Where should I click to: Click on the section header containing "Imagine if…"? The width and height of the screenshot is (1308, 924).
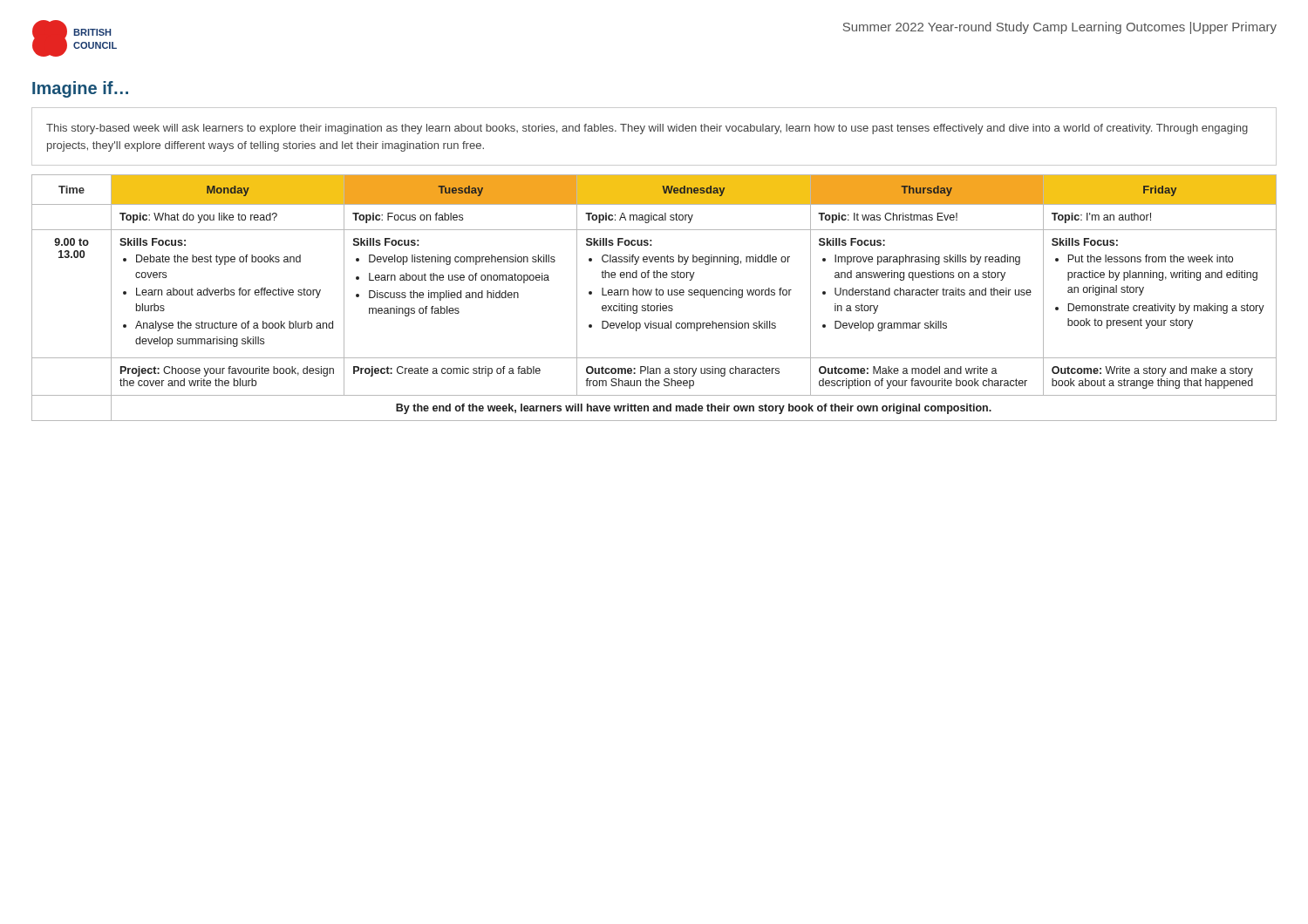(x=81, y=88)
